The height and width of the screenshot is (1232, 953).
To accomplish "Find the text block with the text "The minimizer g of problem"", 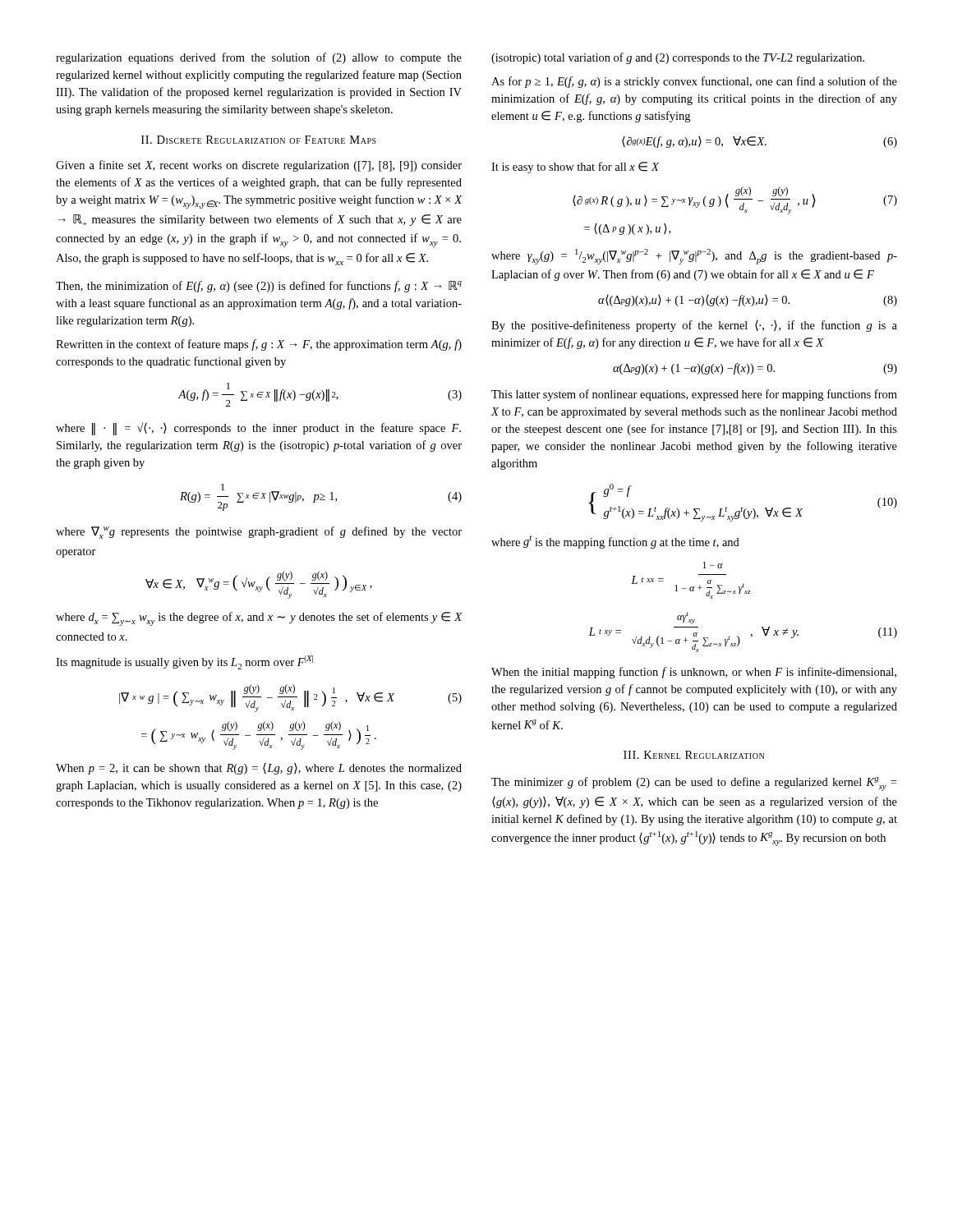I will [694, 810].
